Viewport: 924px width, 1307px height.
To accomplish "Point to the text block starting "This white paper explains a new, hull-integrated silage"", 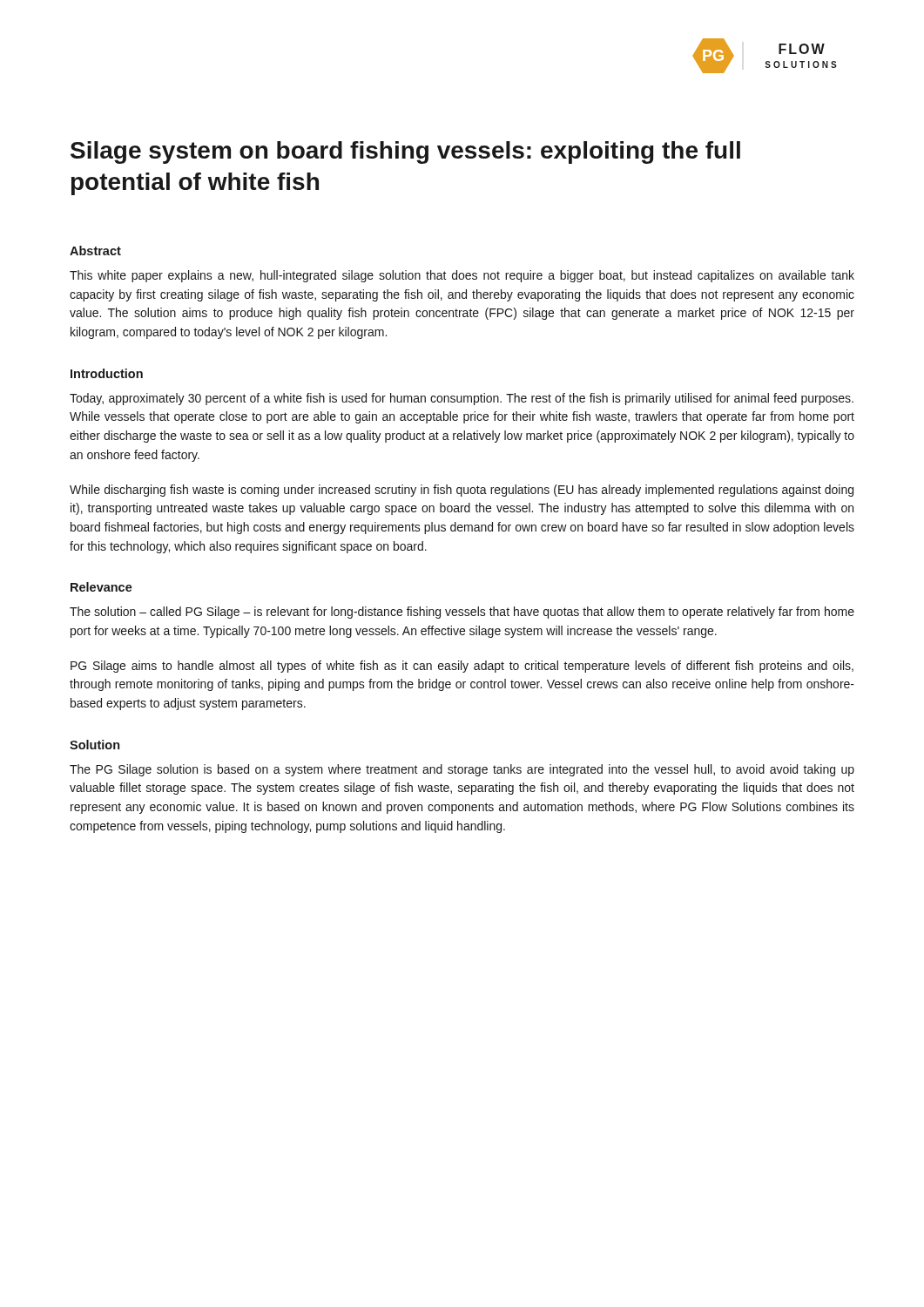I will pyautogui.click(x=462, y=304).
